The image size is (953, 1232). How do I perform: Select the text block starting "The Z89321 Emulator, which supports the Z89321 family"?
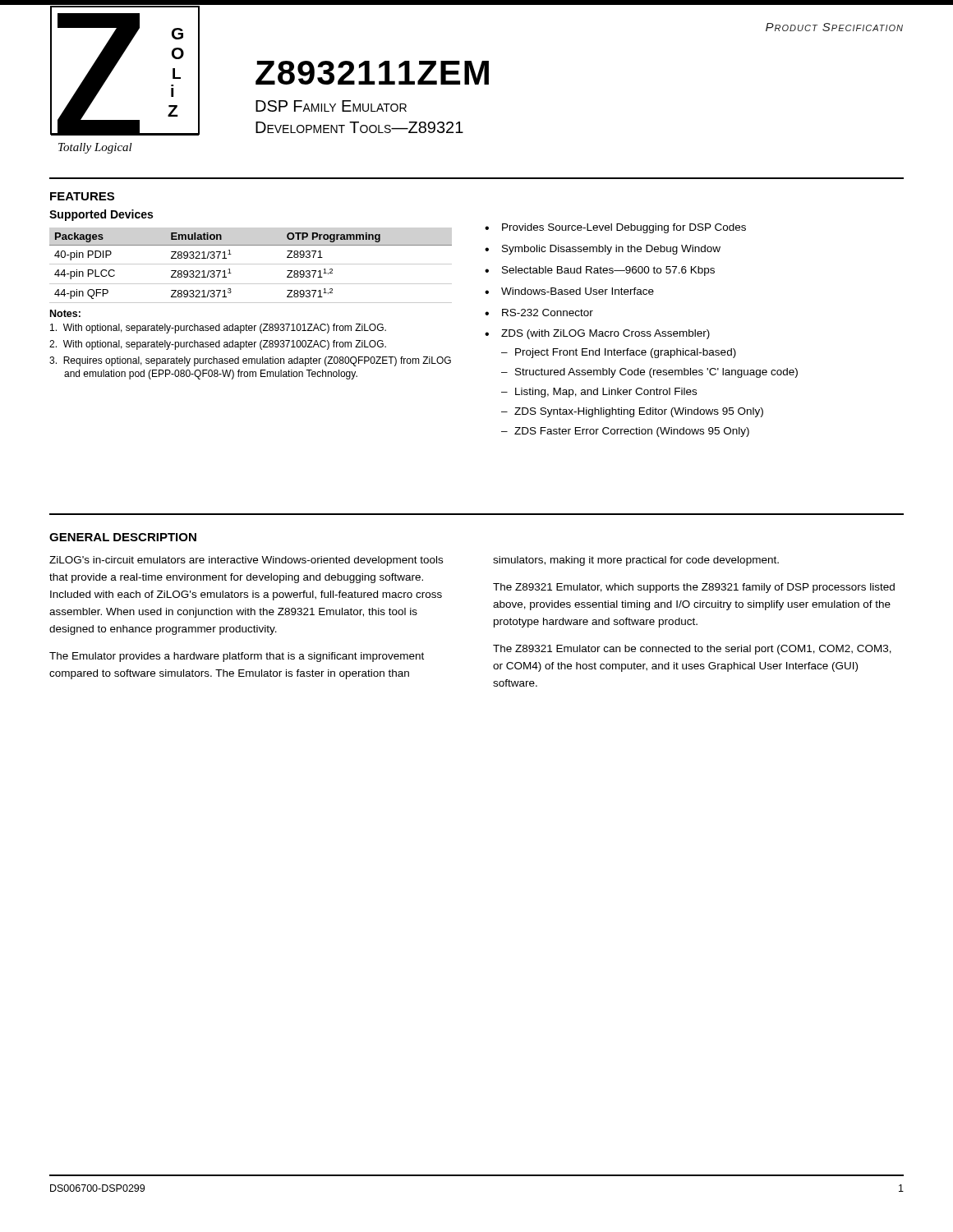[694, 604]
